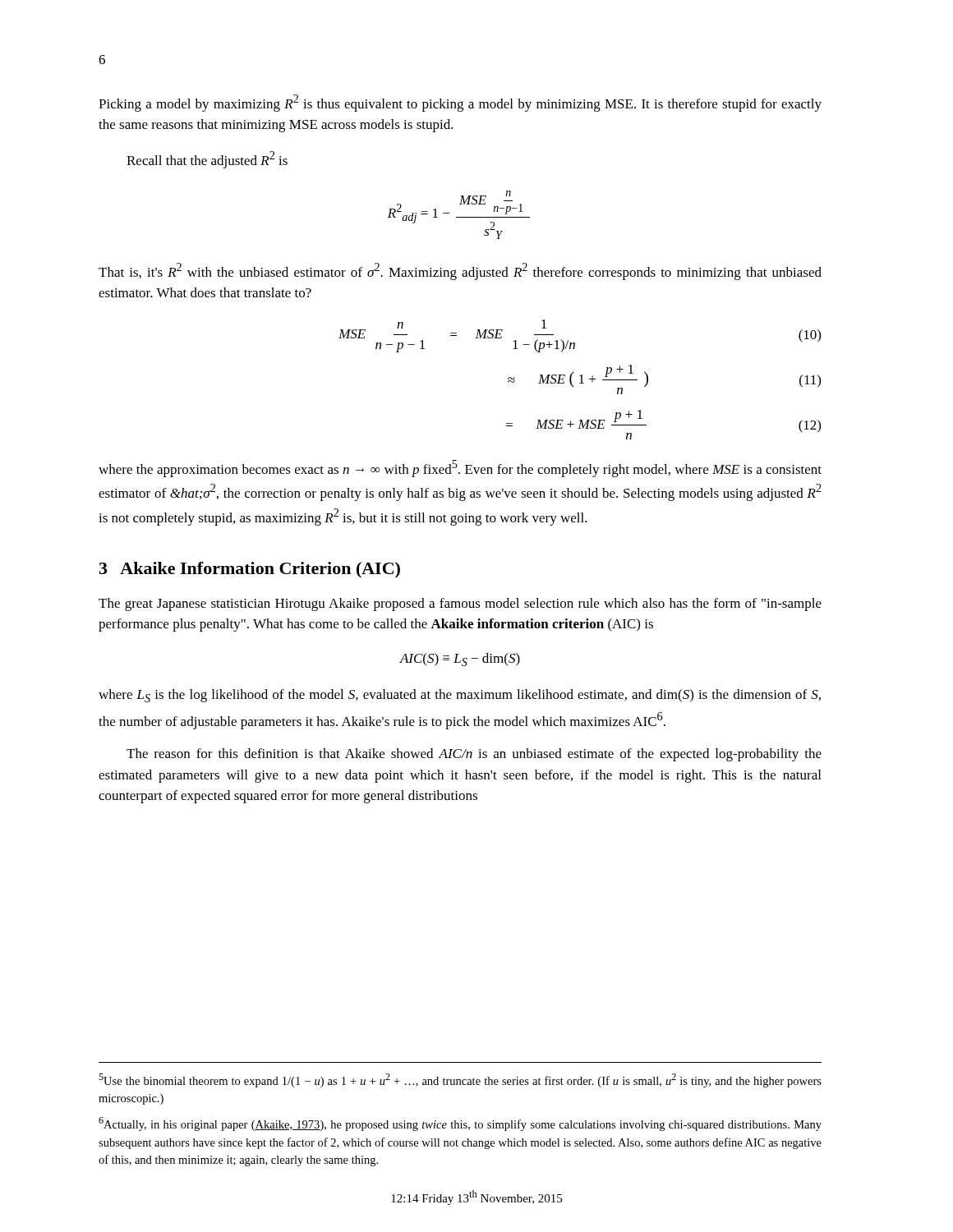Viewport: 953px width, 1232px height.
Task: Find the passage starting "The great Japanese statistician Hirotugu Akaike proposed a"
Action: click(460, 614)
